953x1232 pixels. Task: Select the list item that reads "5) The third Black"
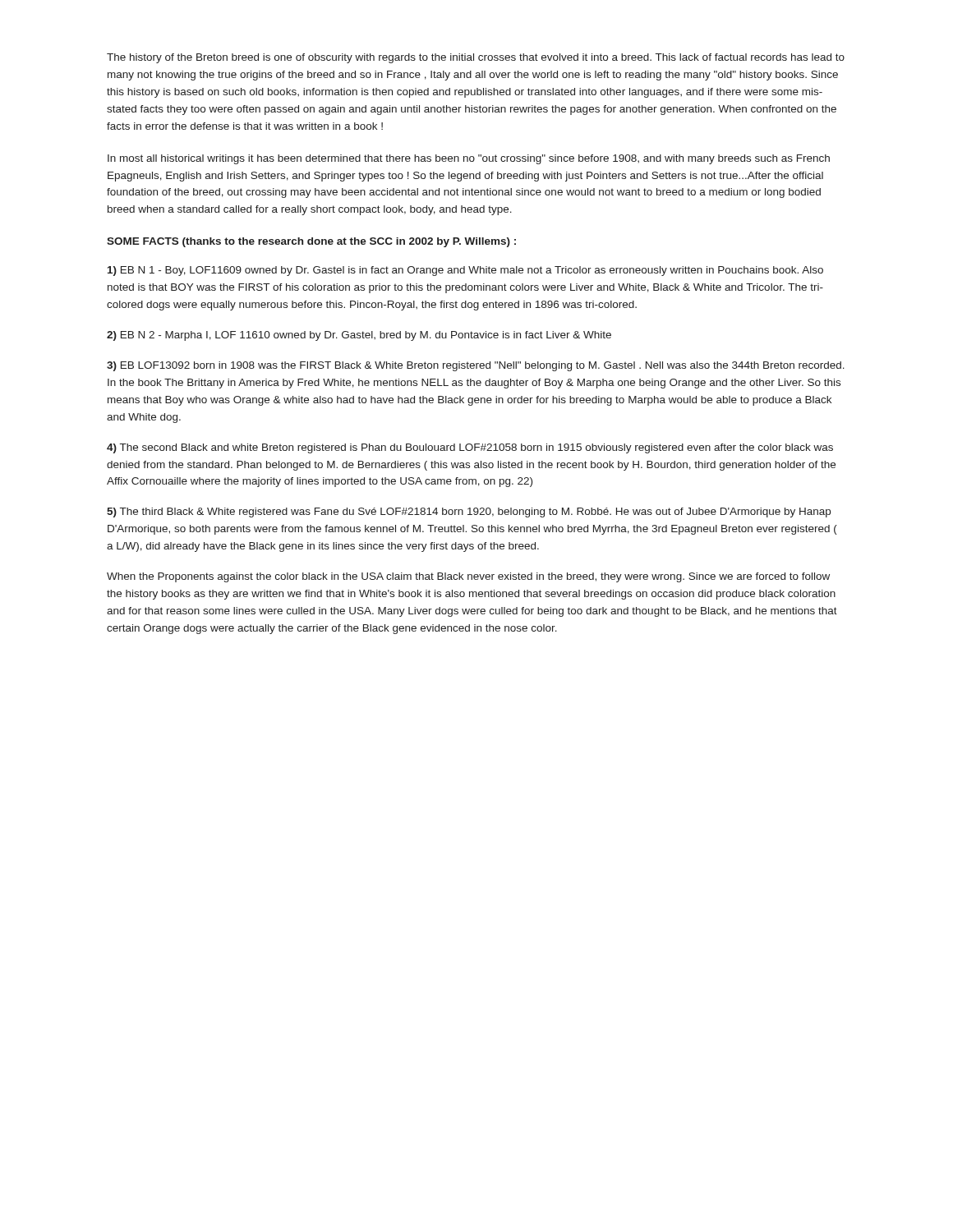(x=472, y=529)
